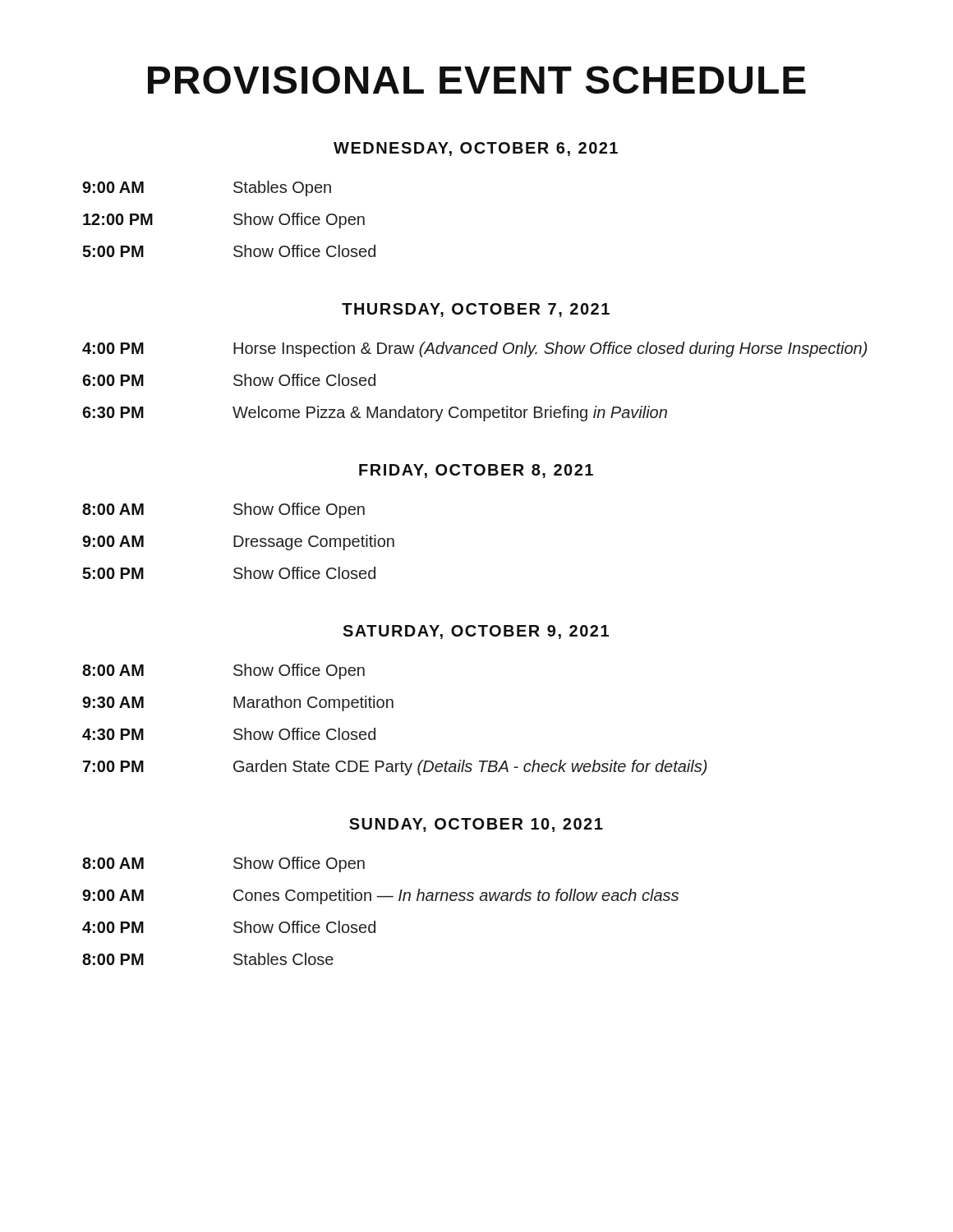Image resolution: width=953 pixels, height=1232 pixels.
Task: Click on the block starting "9:30 AM Marathon Competition"
Action: [238, 703]
